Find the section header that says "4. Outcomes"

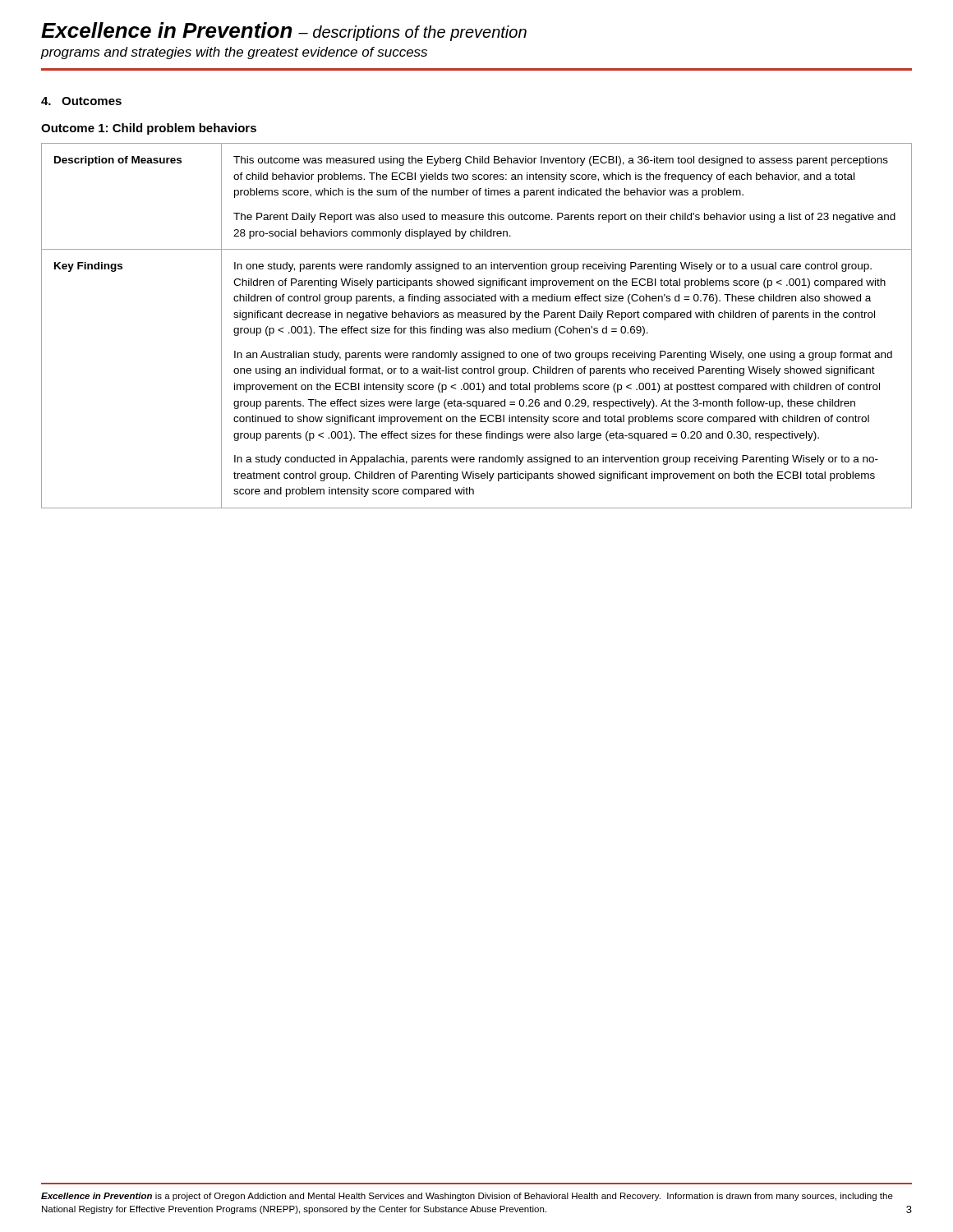(x=81, y=101)
